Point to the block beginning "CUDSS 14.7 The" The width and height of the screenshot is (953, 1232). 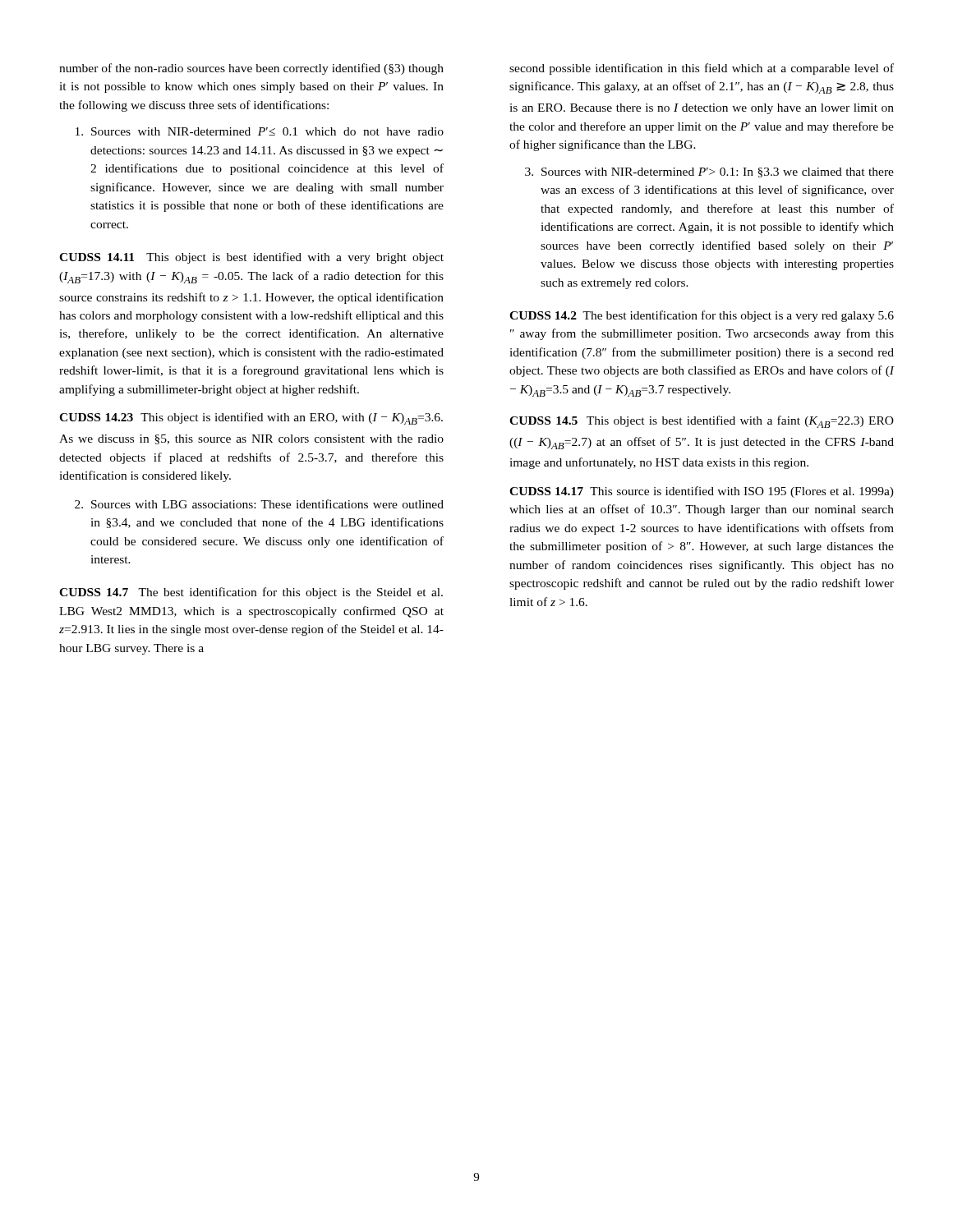pos(251,620)
